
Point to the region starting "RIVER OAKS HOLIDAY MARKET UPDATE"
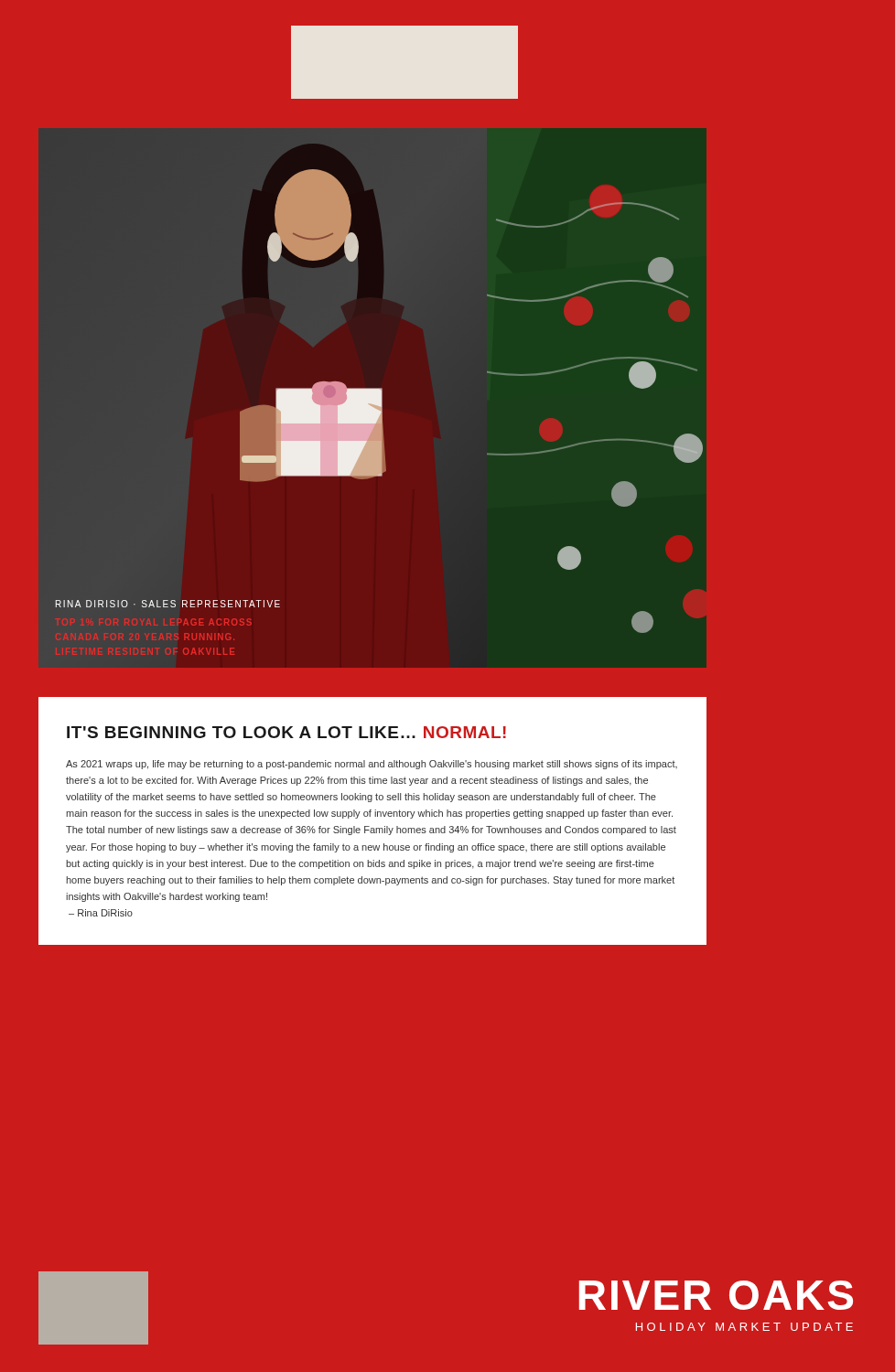(716, 1303)
